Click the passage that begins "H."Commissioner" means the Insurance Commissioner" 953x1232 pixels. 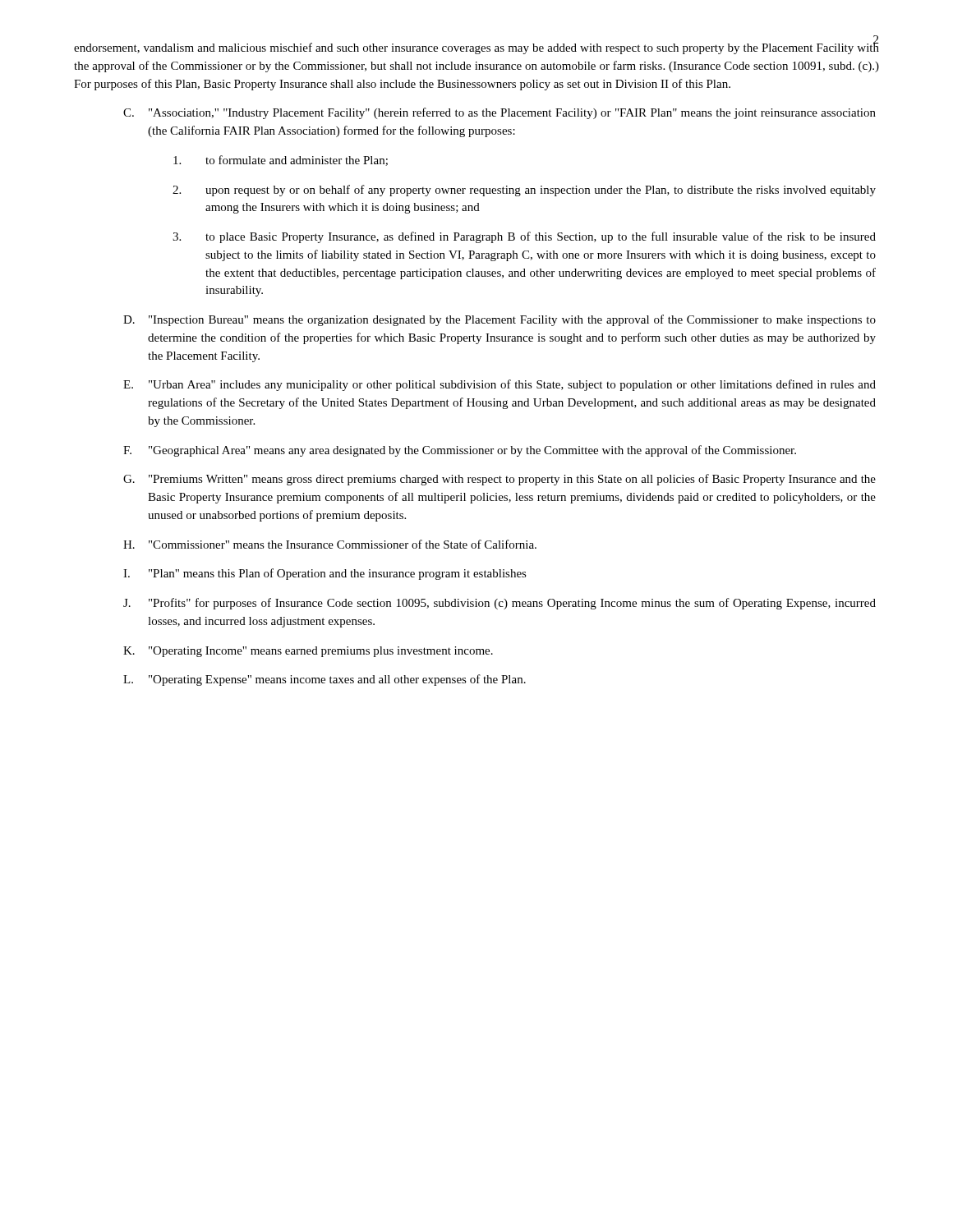(500, 545)
